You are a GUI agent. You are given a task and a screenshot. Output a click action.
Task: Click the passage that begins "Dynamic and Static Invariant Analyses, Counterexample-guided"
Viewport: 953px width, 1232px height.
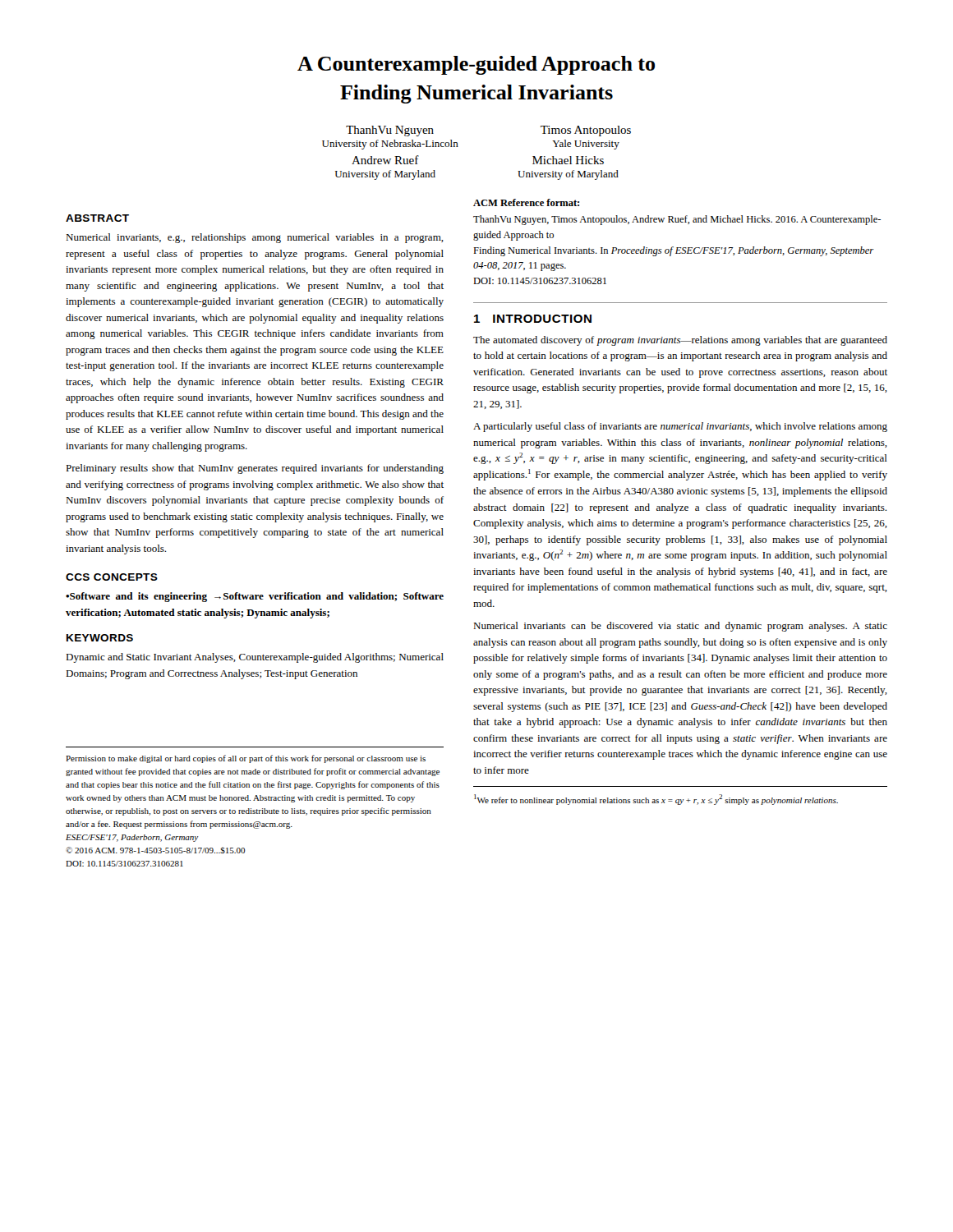tap(255, 665)
